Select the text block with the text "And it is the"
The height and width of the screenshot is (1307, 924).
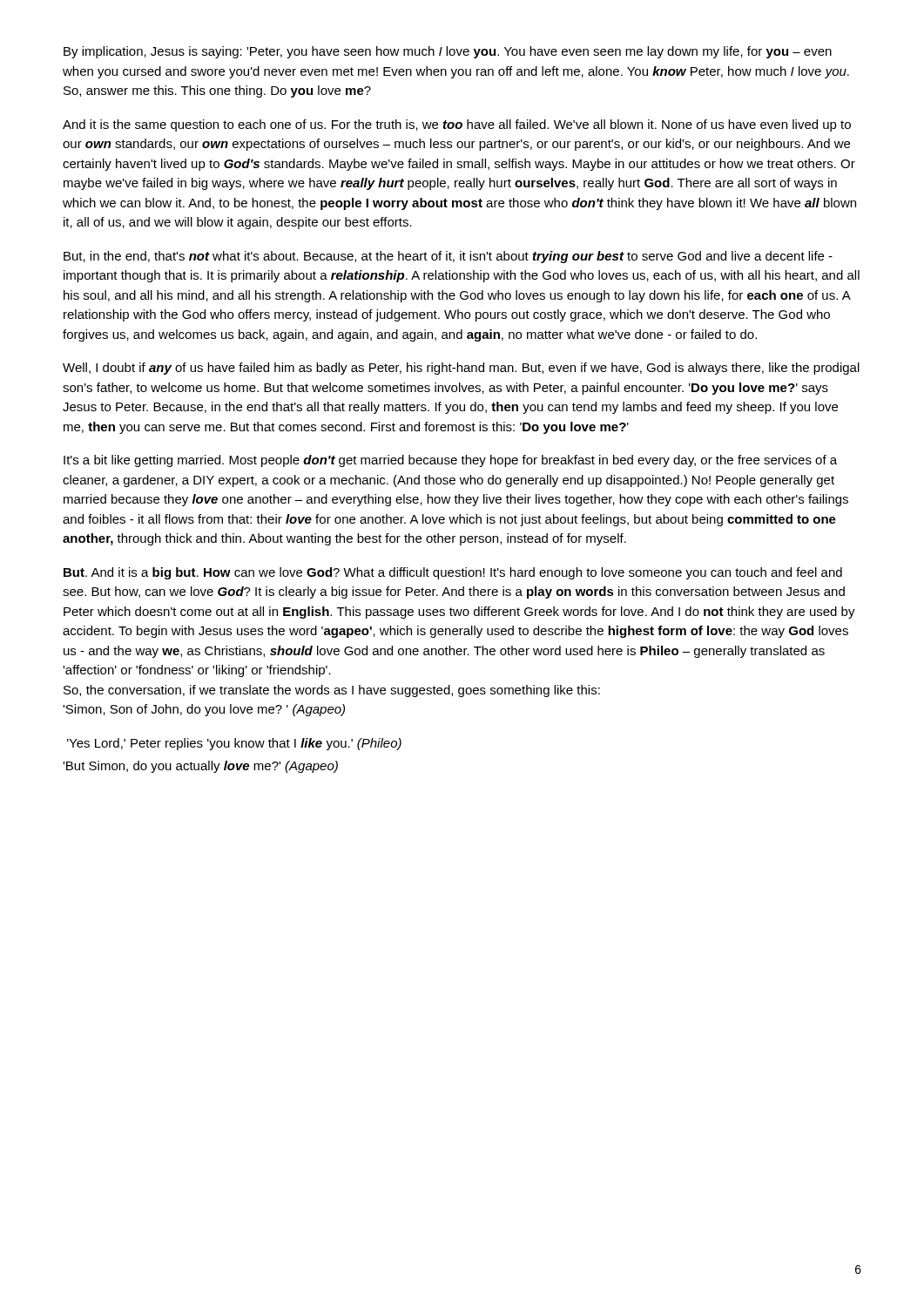coord(460,173)
